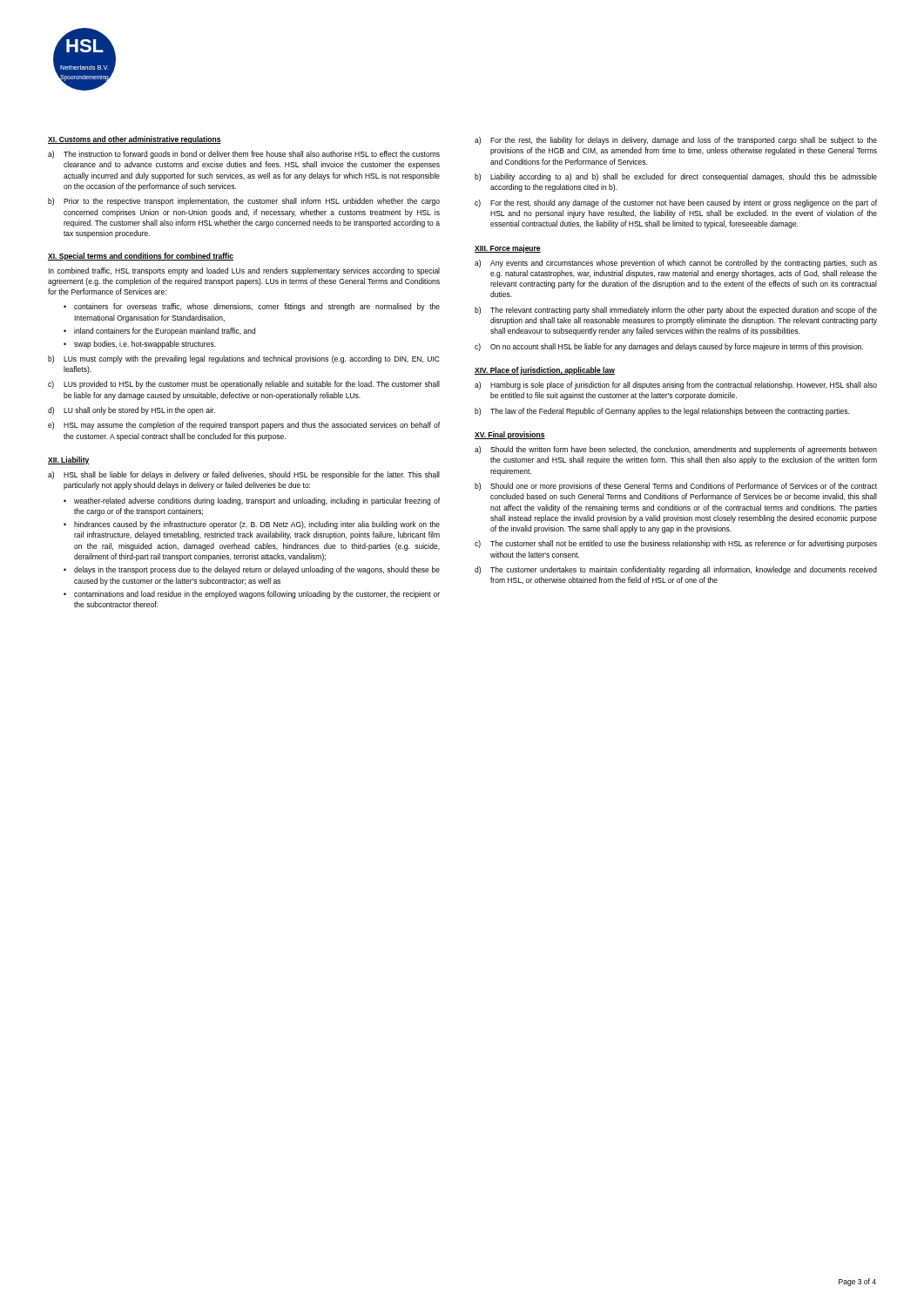The image size is (924, 1307).
Task: Find the text block starting "• weather-related adverse conditions during"
Action: [252, 506]
